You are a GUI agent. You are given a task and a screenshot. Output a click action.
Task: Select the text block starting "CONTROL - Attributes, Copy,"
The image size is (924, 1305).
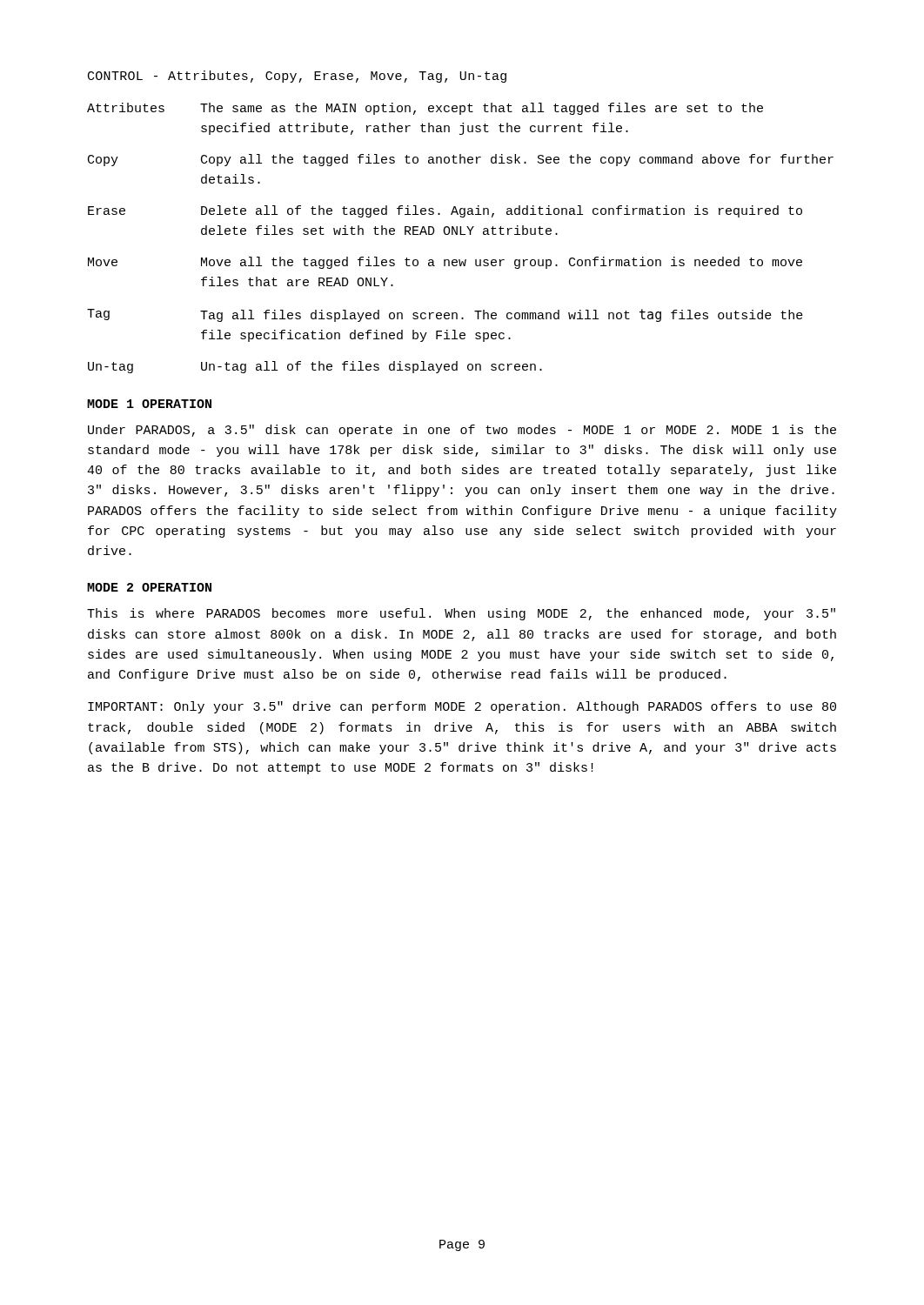[x=297, y=77]
